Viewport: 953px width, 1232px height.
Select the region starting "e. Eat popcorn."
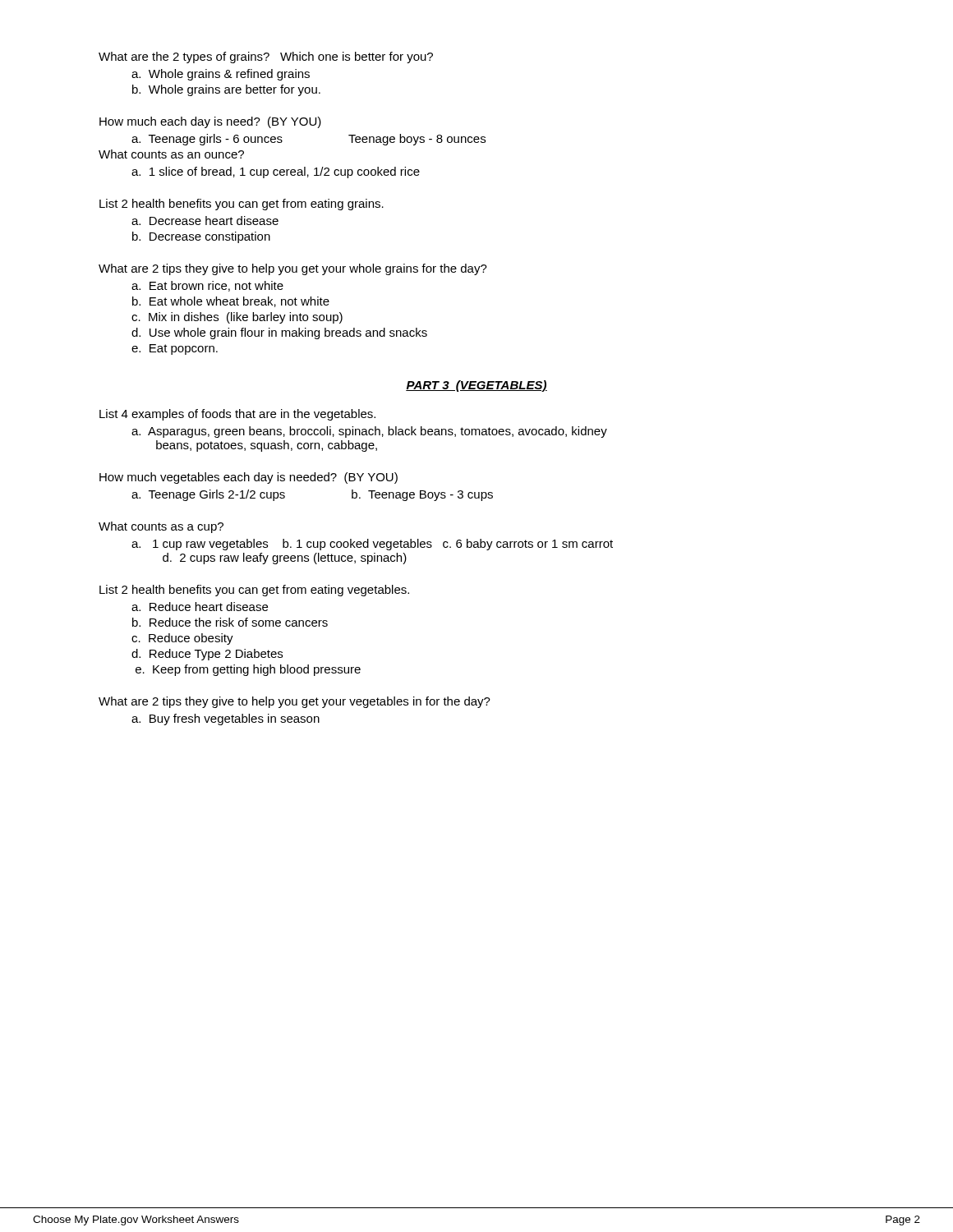tap(175, 348)
